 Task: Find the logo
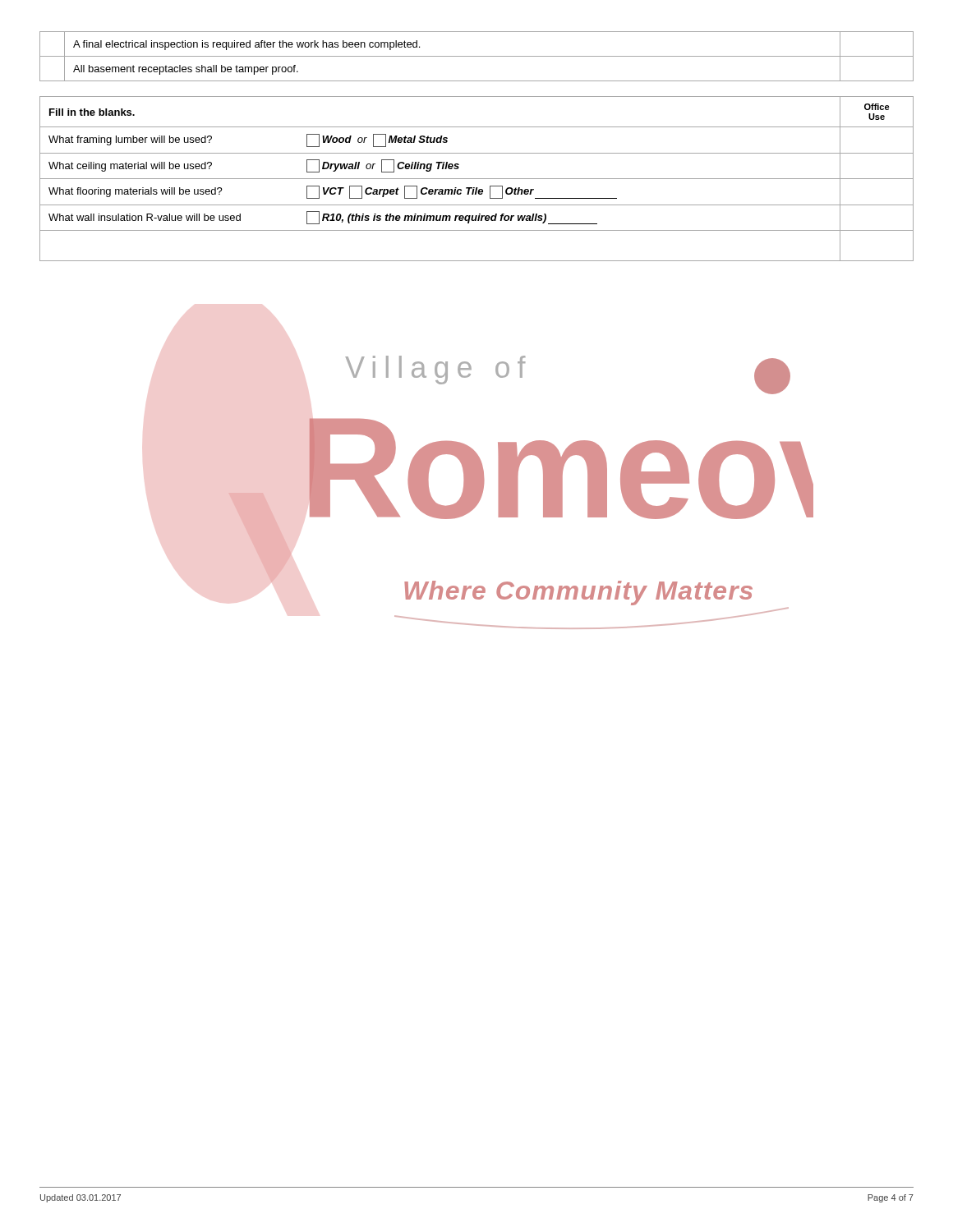476,485
